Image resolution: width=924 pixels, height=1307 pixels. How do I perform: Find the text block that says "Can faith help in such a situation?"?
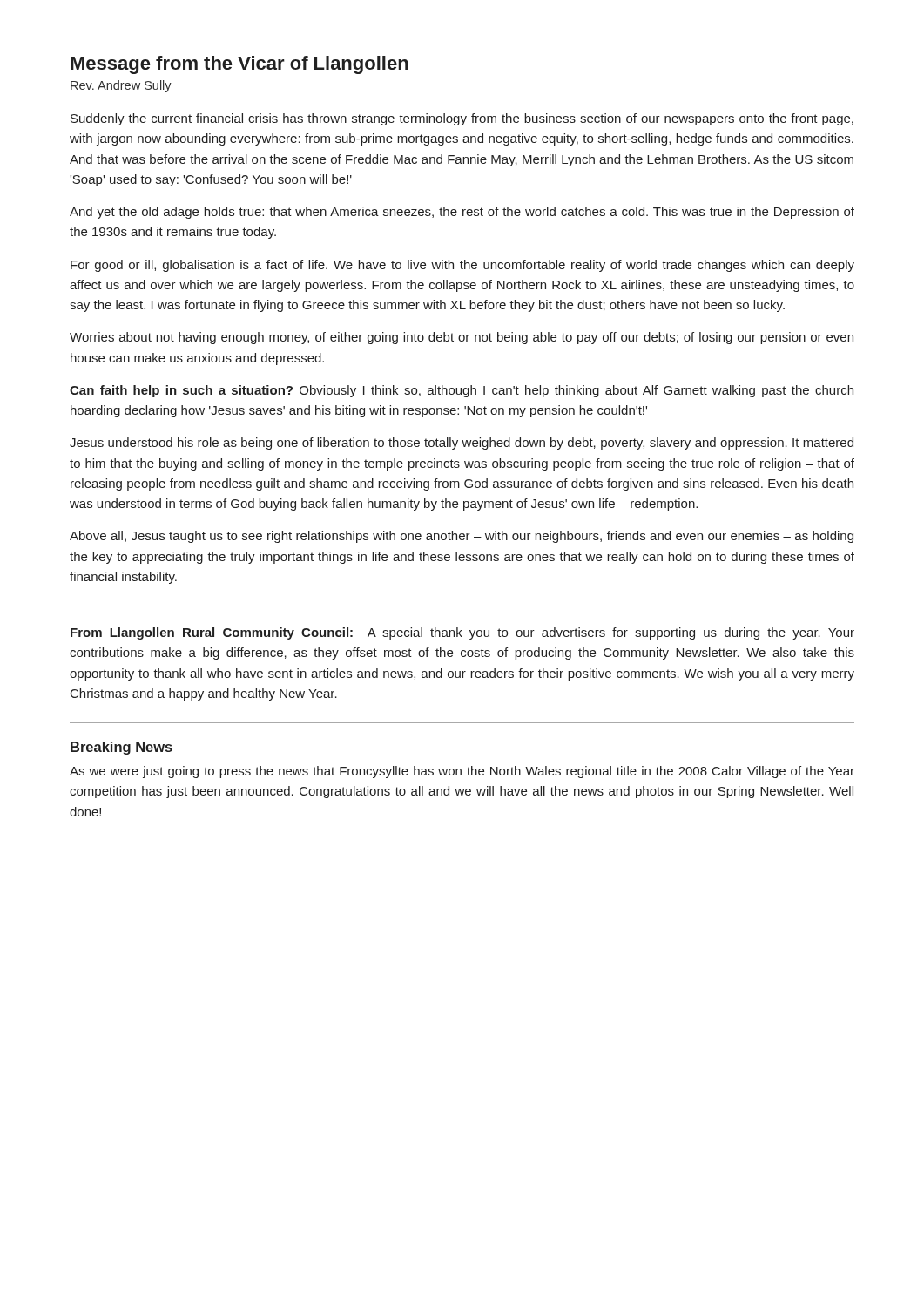tap(462, 400)
